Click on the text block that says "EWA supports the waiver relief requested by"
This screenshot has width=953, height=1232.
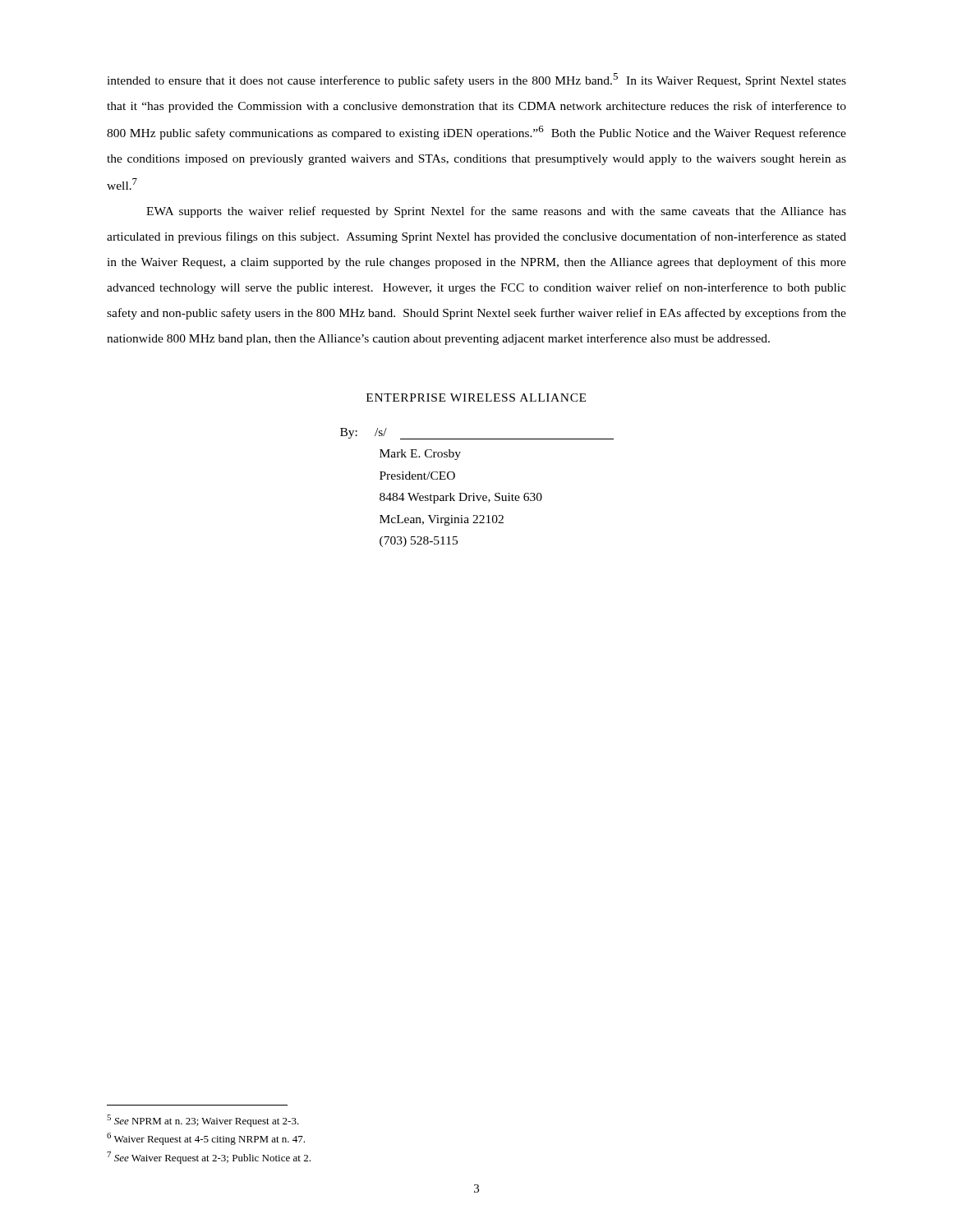pyautogui.click(x=476, y=275)
